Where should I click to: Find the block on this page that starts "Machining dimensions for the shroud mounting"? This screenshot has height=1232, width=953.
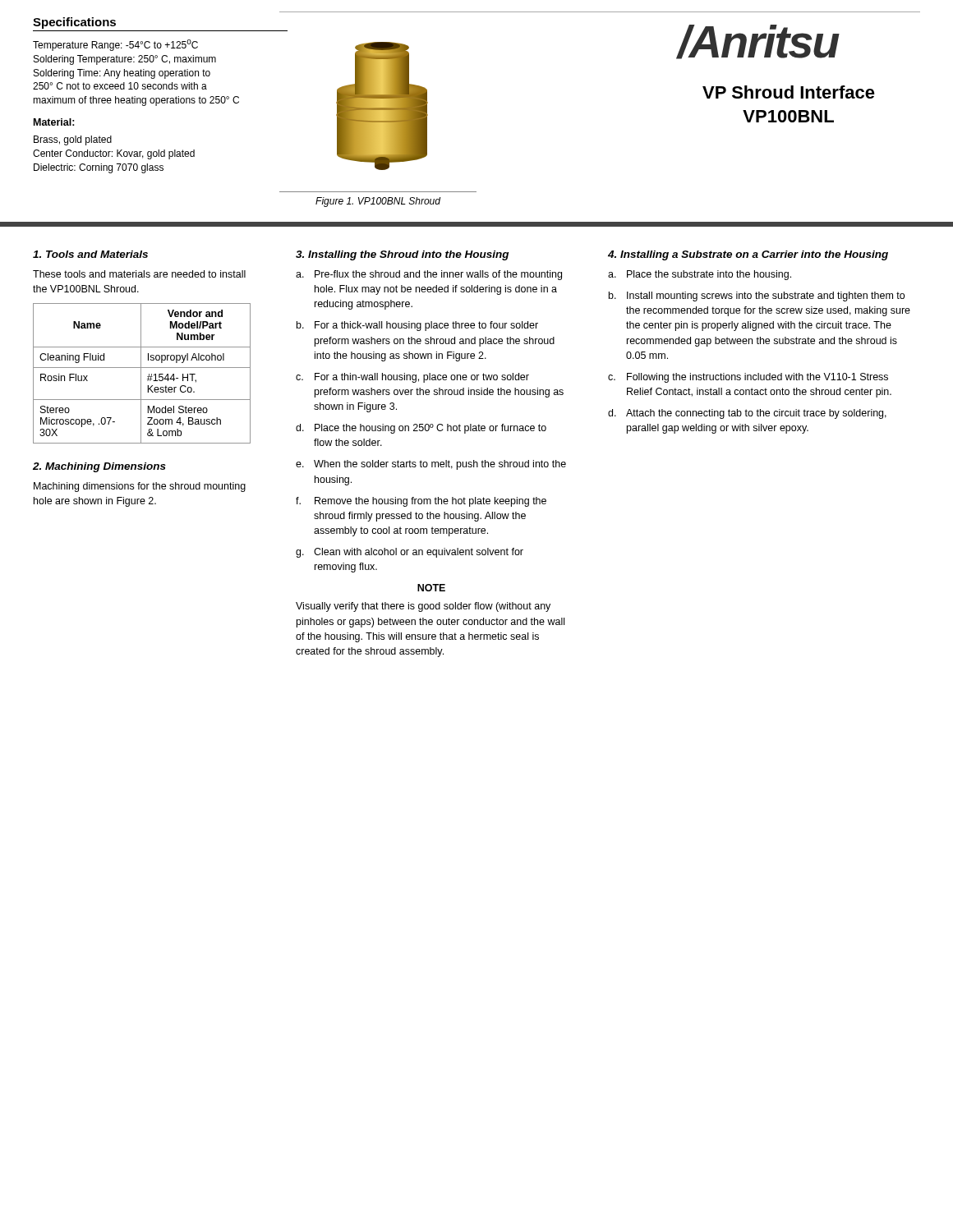click(139, 494)
